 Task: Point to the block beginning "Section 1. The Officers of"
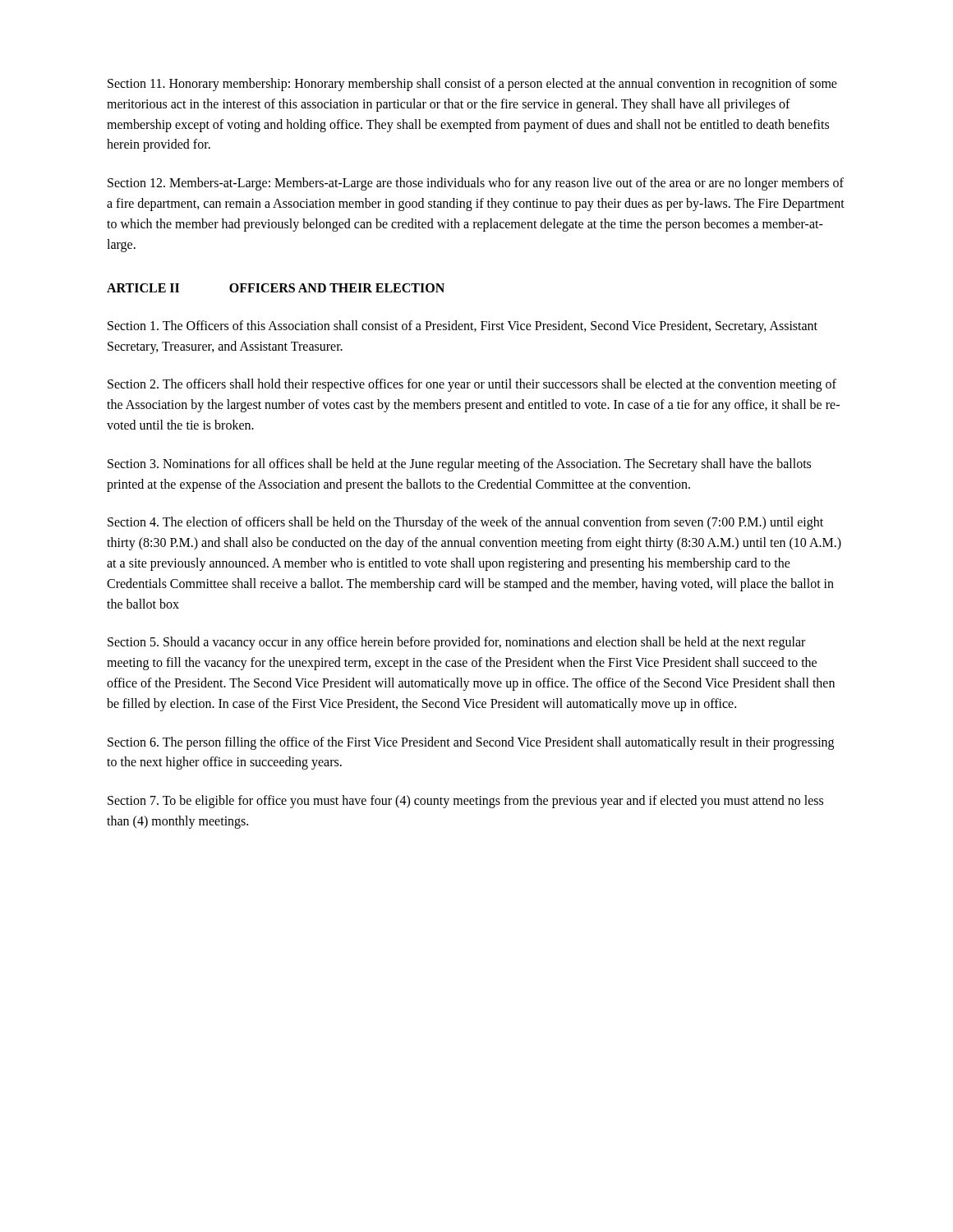[x=462, y=336]
